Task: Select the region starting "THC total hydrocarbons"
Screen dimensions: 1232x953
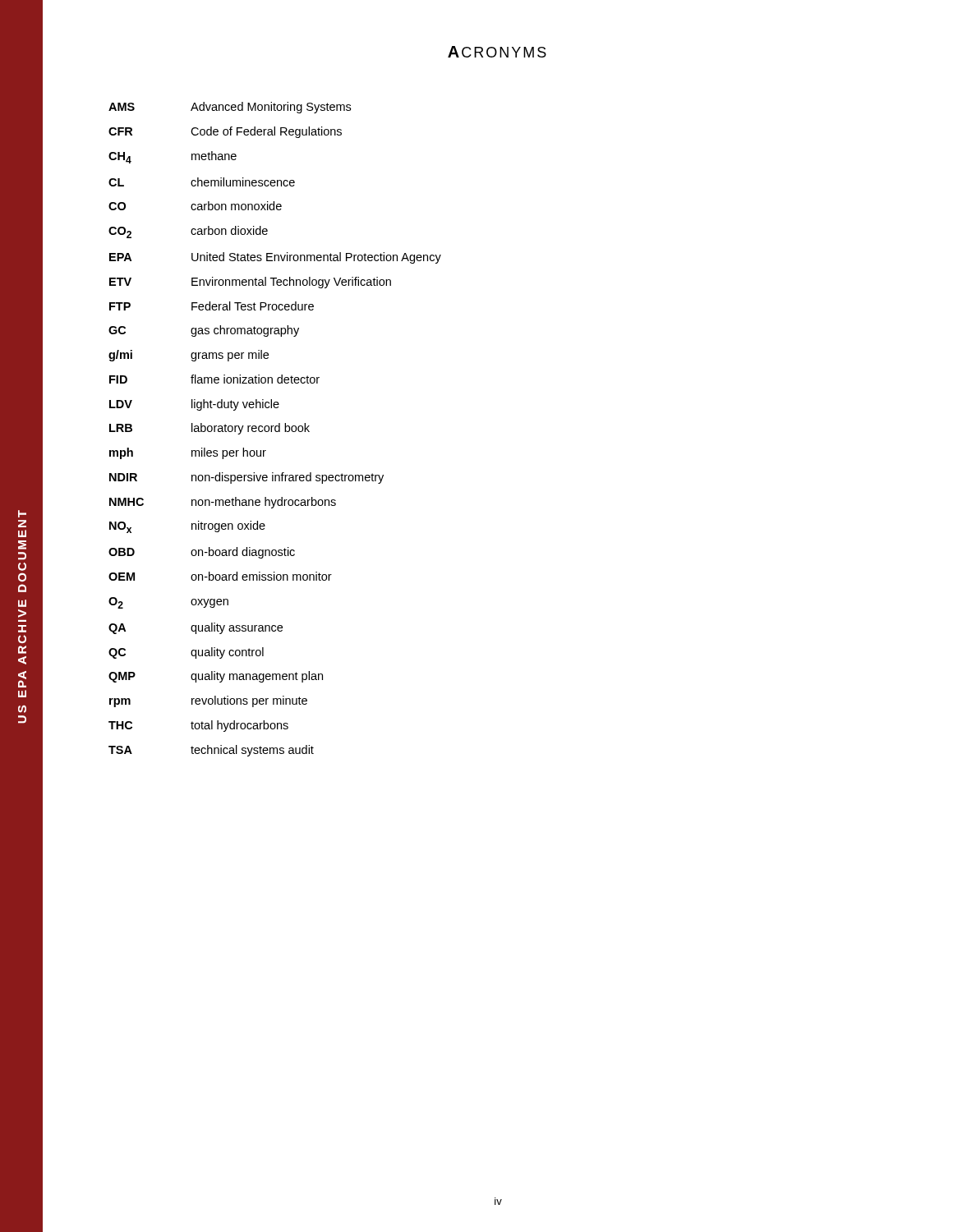Action: [199, 726]
